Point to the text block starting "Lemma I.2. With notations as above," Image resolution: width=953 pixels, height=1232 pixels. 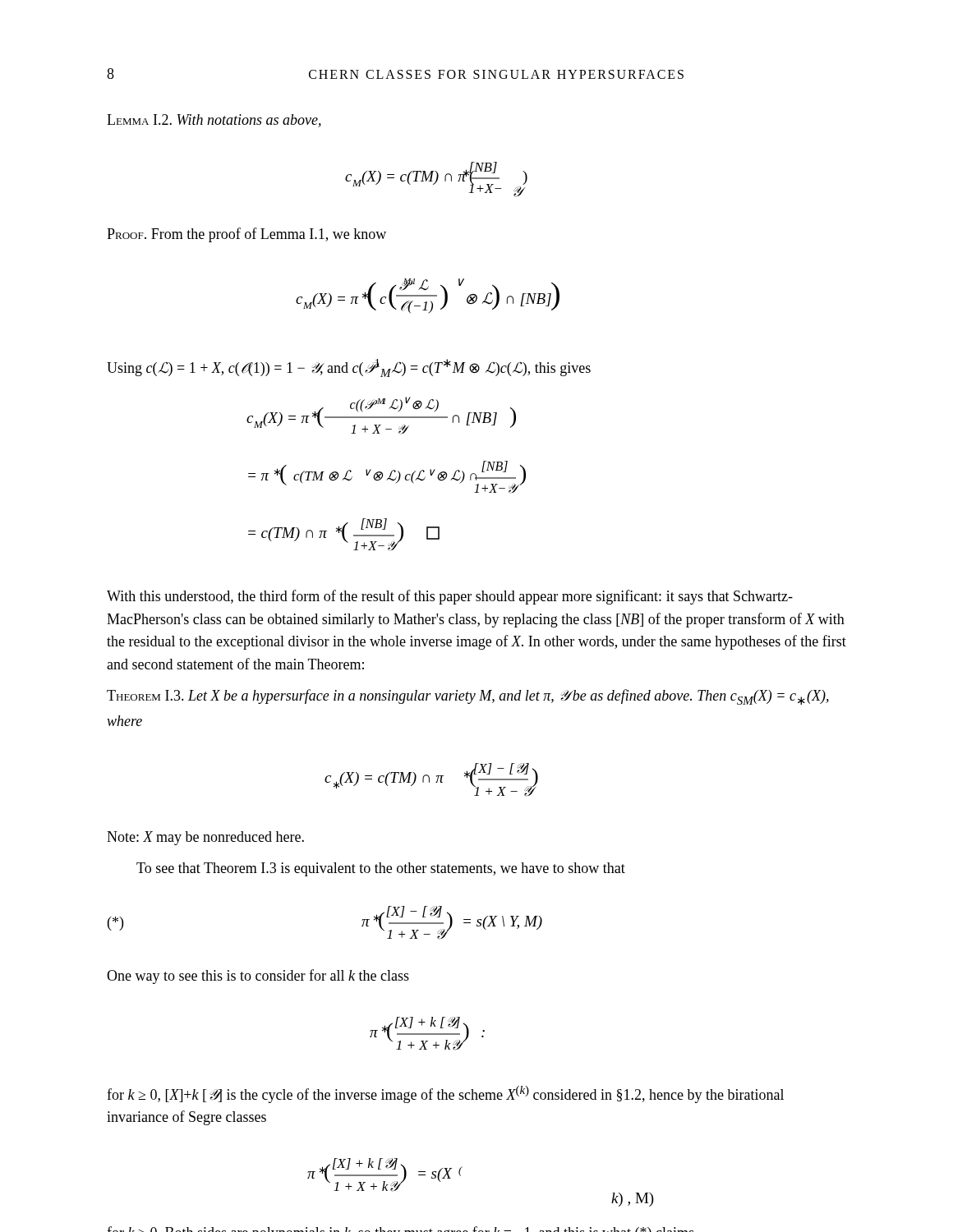[214, 120]
